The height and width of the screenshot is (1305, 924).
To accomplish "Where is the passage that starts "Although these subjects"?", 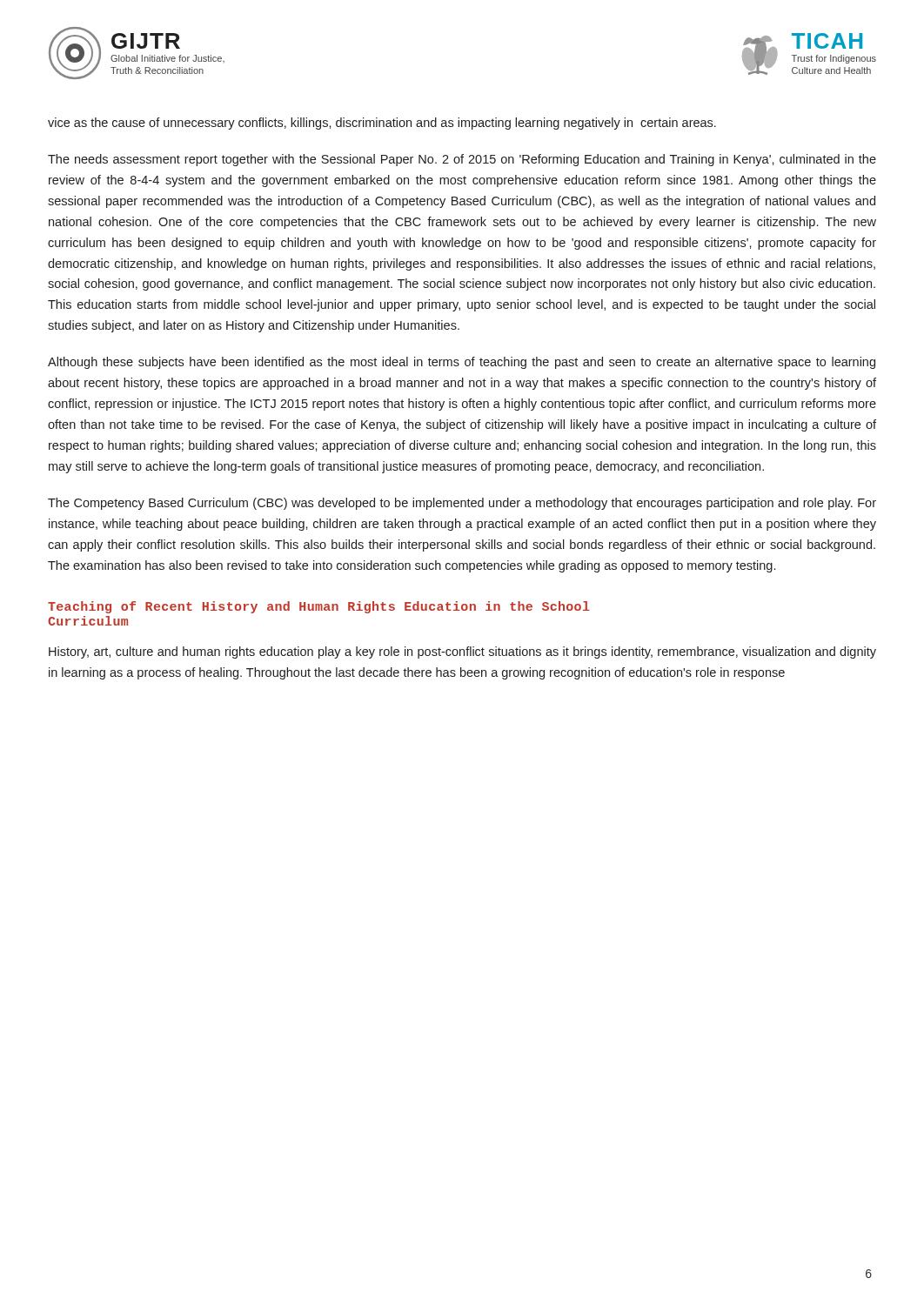I will pyautogui.click(x=462, y=414).
